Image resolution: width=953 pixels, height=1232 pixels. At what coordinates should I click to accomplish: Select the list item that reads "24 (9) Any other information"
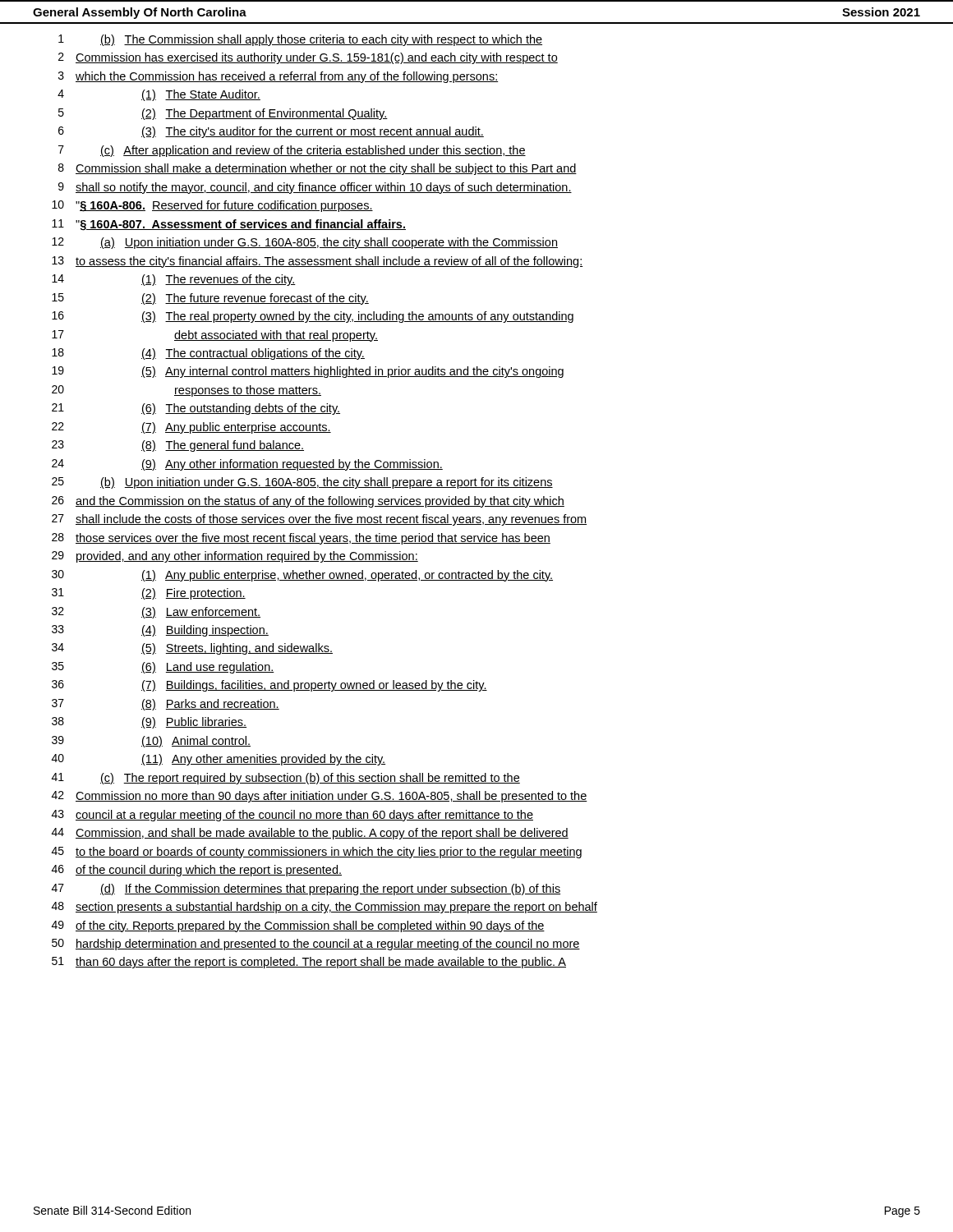[247, 465]
